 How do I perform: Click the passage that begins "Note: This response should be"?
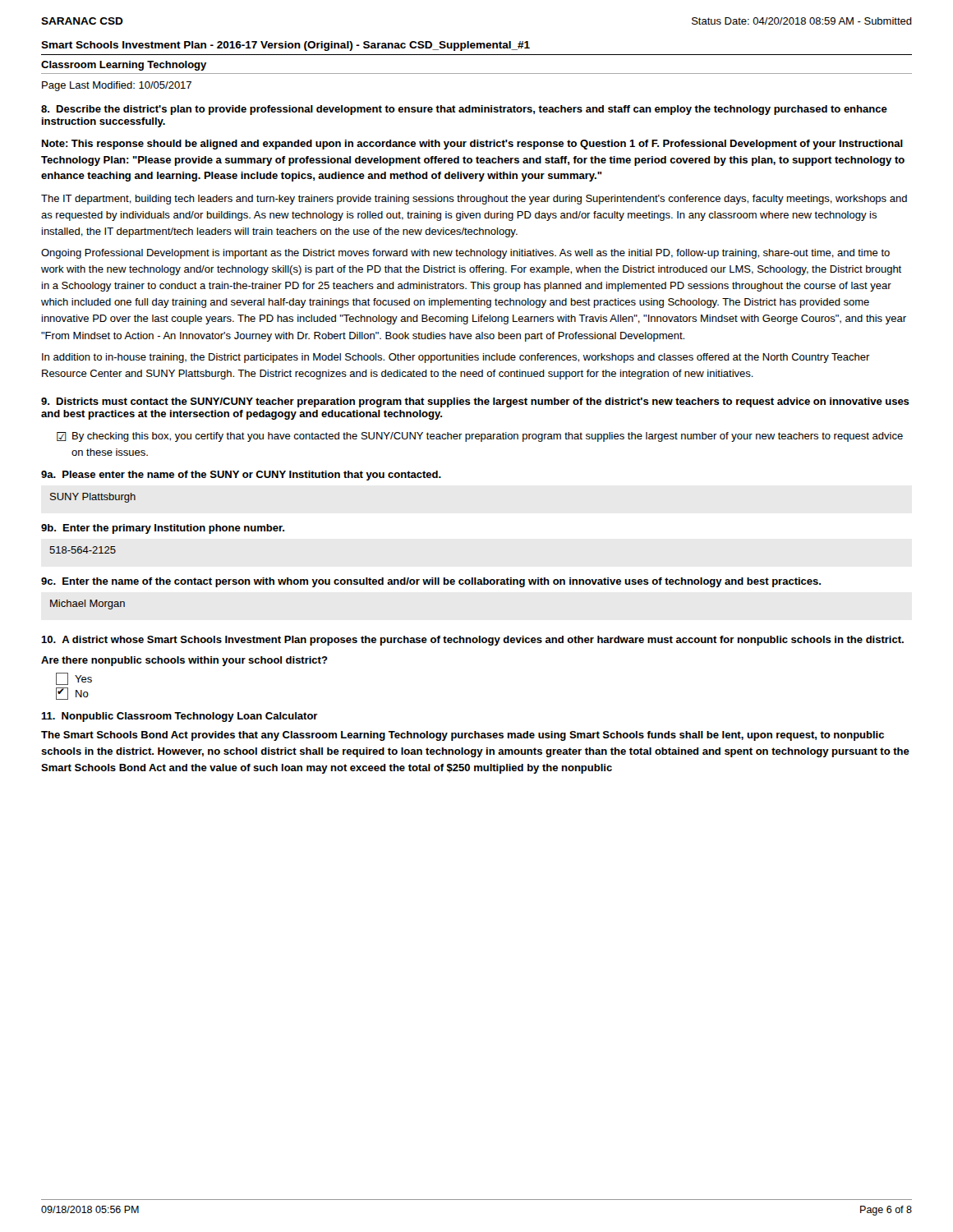[473, 159]
